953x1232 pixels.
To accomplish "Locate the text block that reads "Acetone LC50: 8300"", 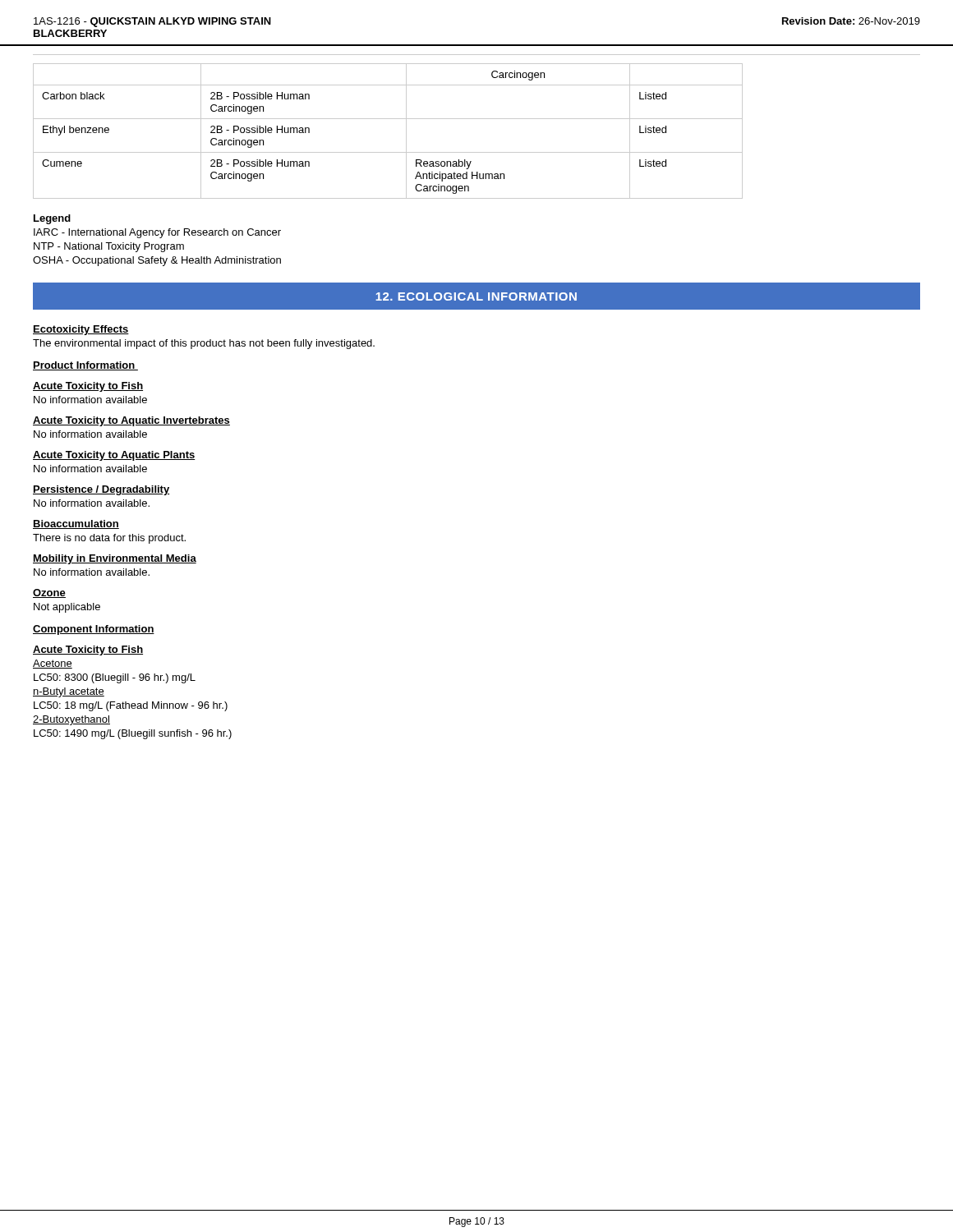I will [53, 664].
